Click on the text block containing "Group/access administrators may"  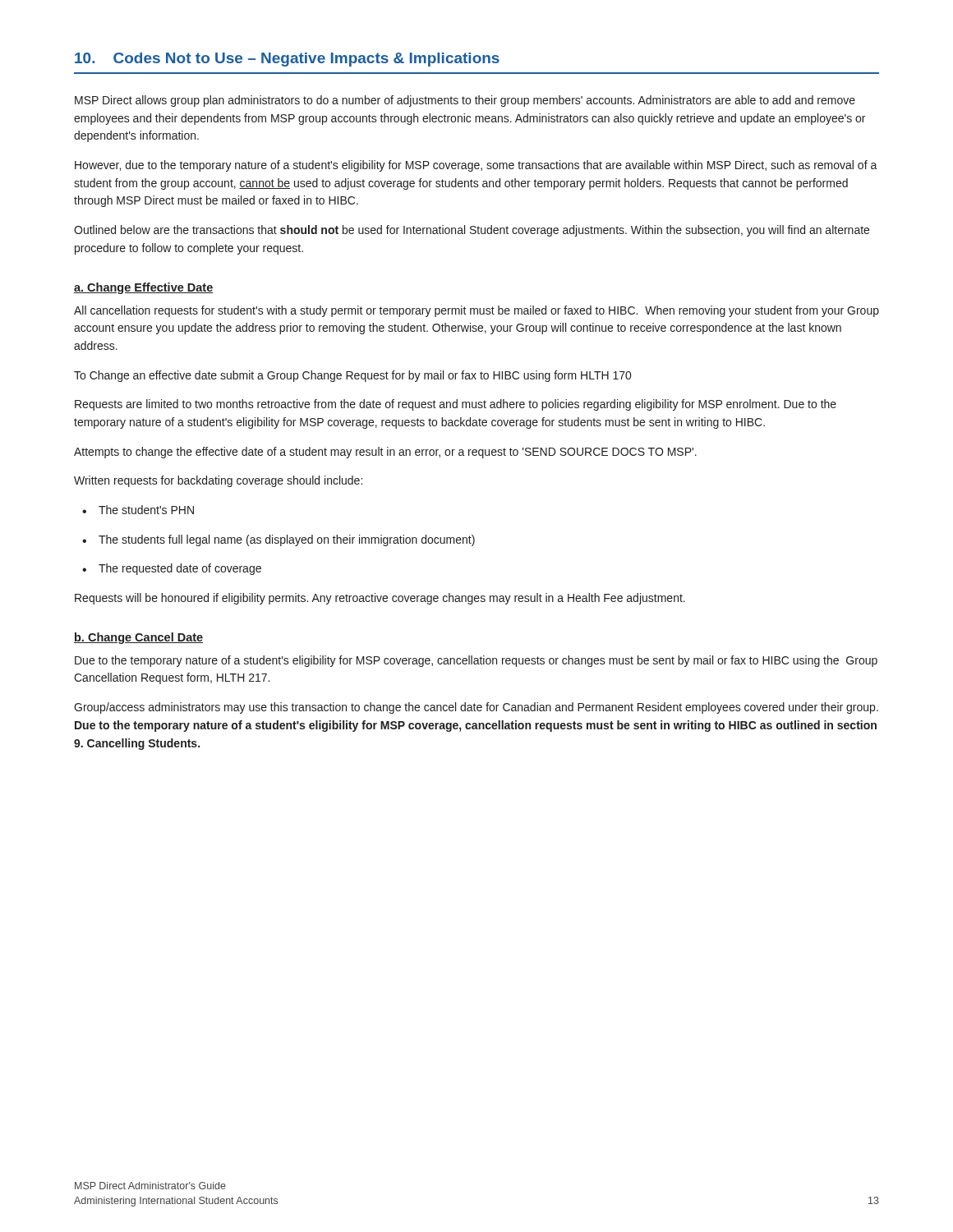pos(476,726)
